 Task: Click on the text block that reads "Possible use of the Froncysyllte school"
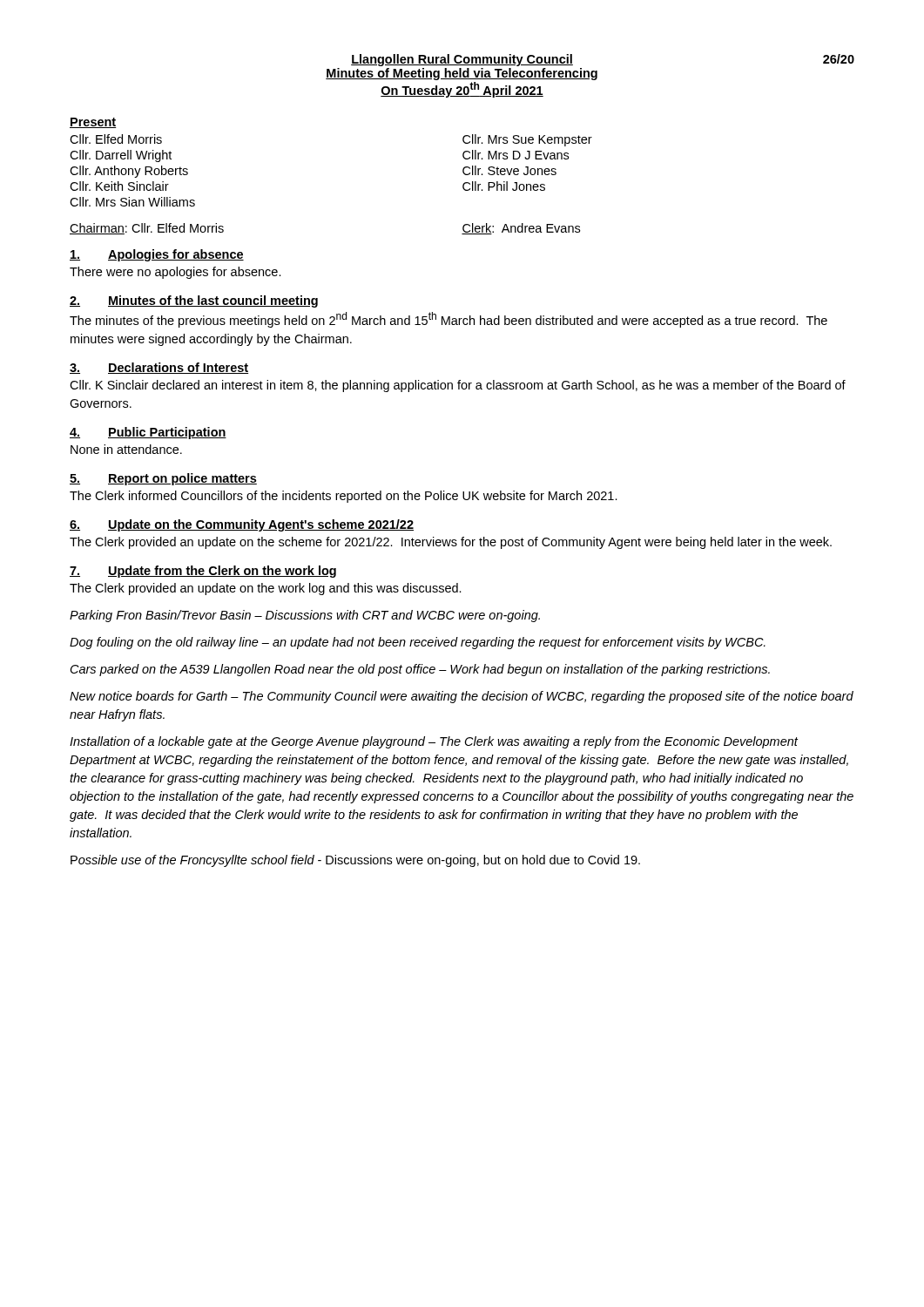[x=462, y=860]
